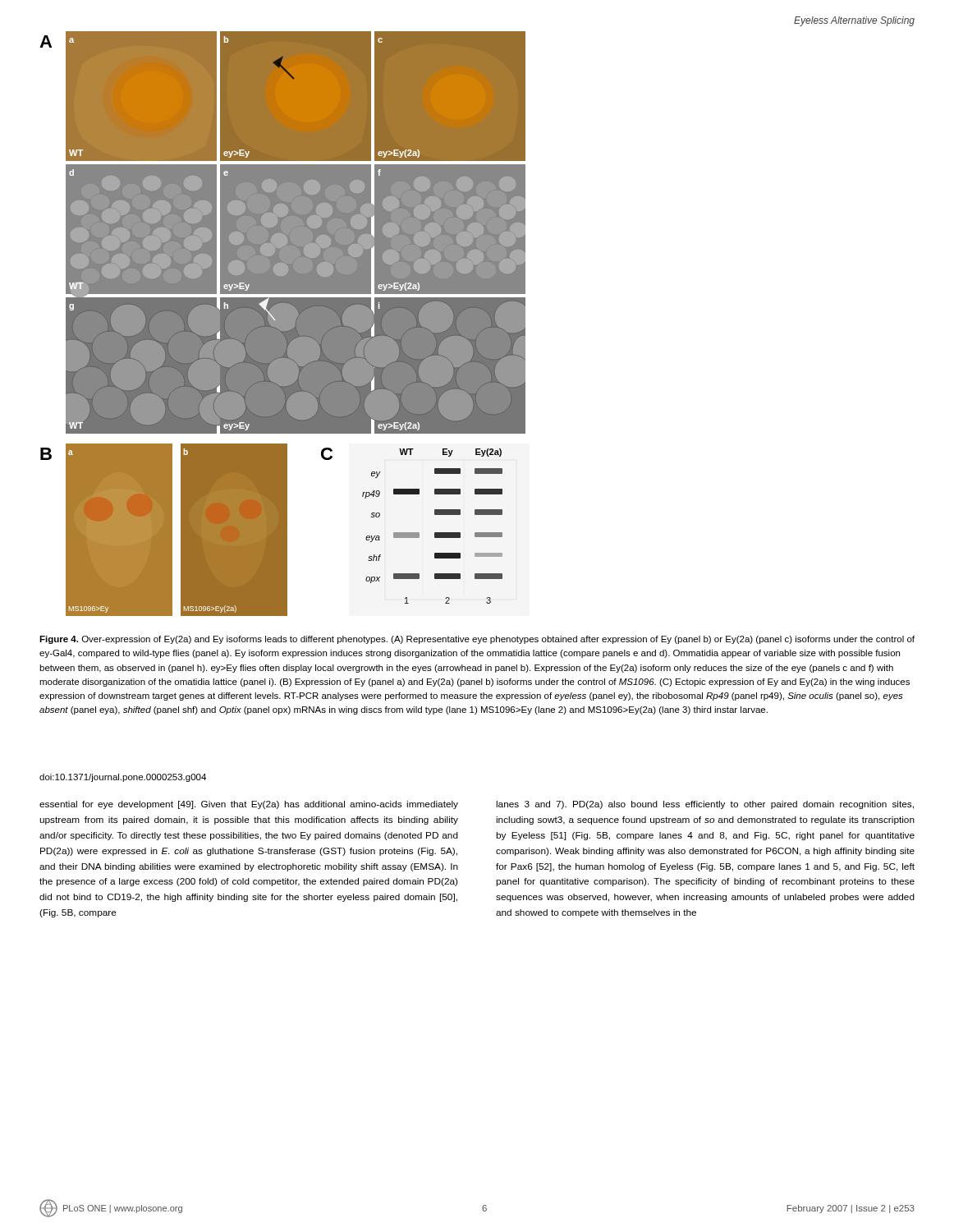Image resolution: width=954 pixels, height=1232 pixels.
Task: Click on the block starting "essential for eye development [49]."
Action: pyautogui.click(x=249, y=858)
